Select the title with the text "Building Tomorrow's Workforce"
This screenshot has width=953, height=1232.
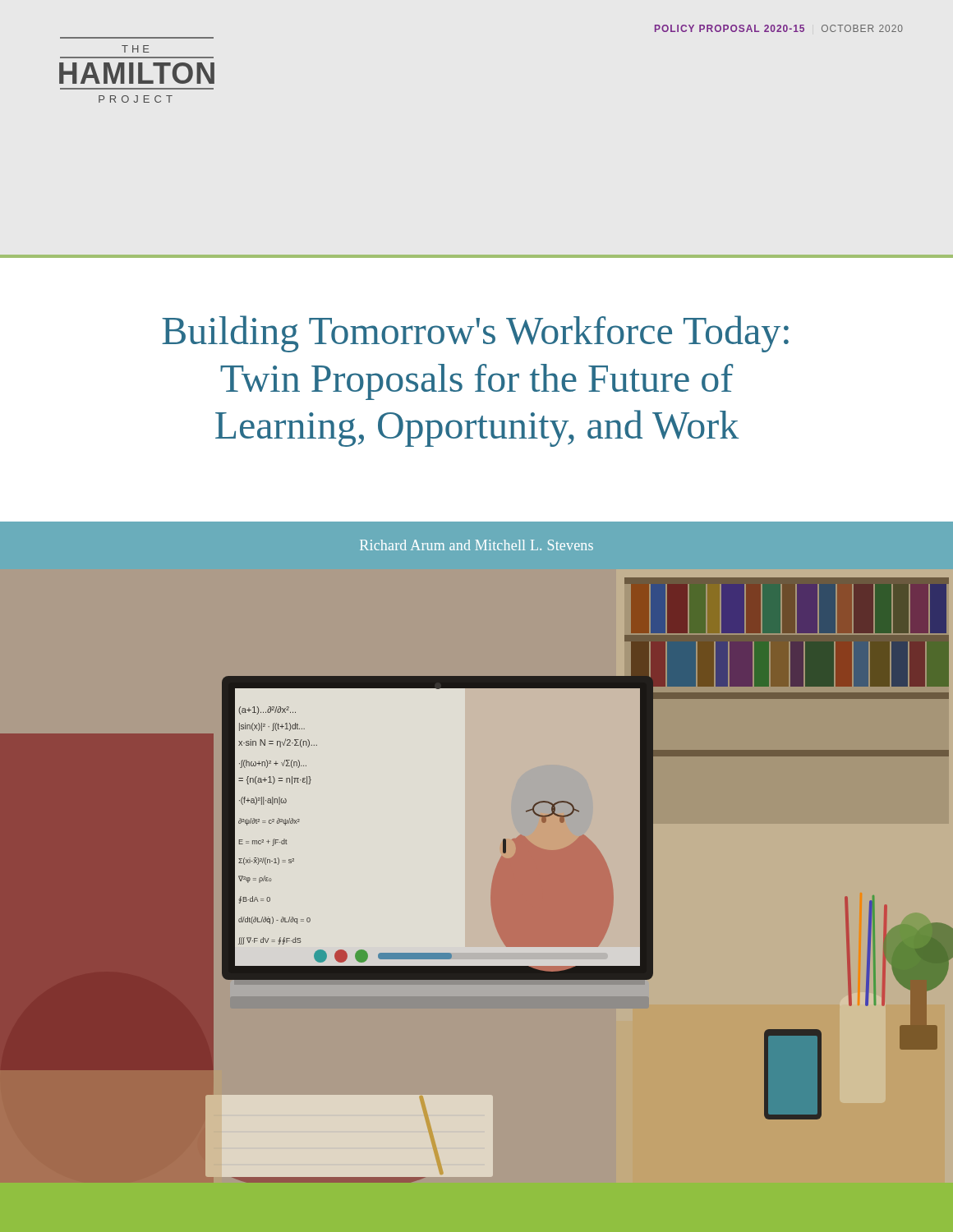(x=476, y=378)
